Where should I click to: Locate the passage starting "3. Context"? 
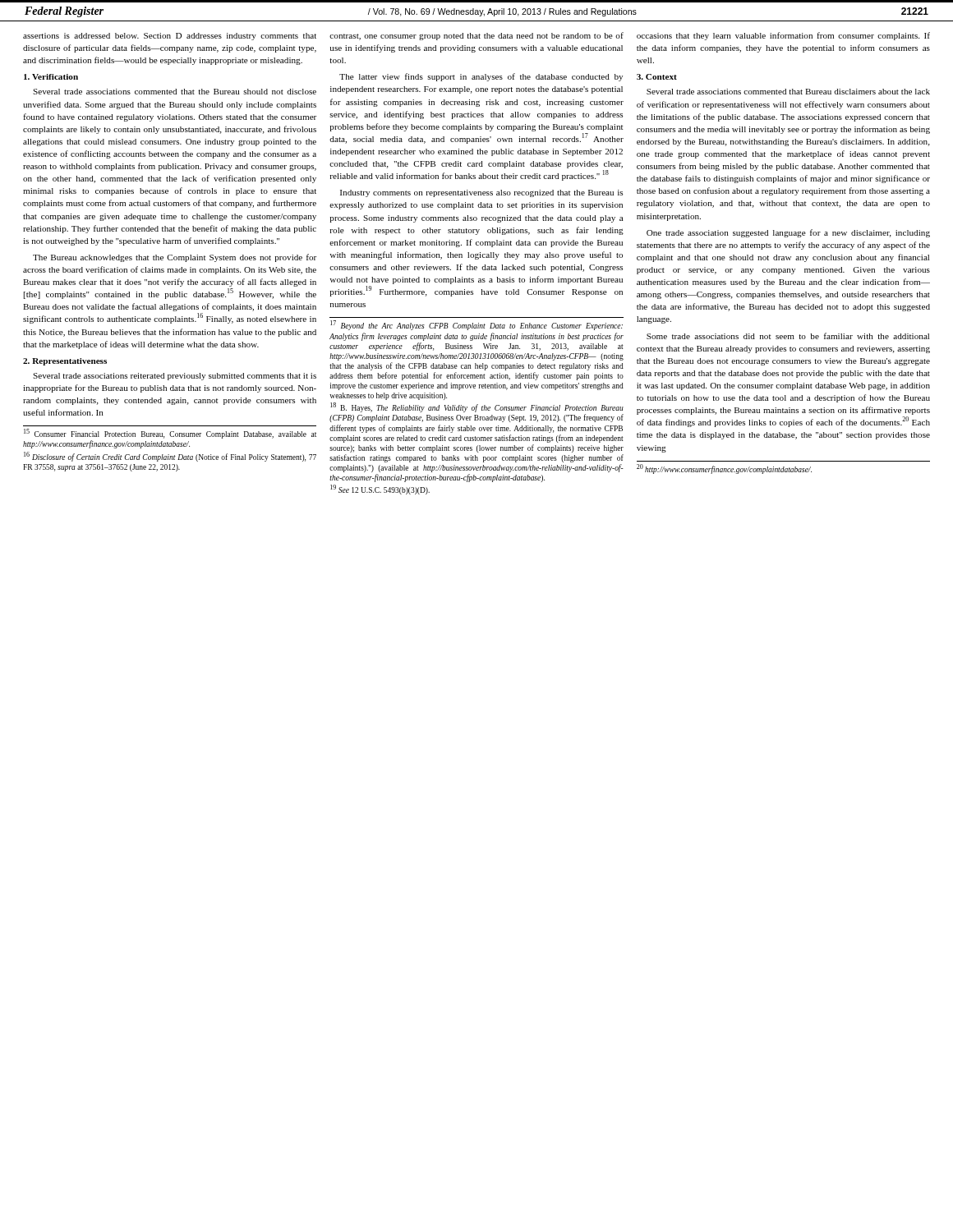pos(657,77)
